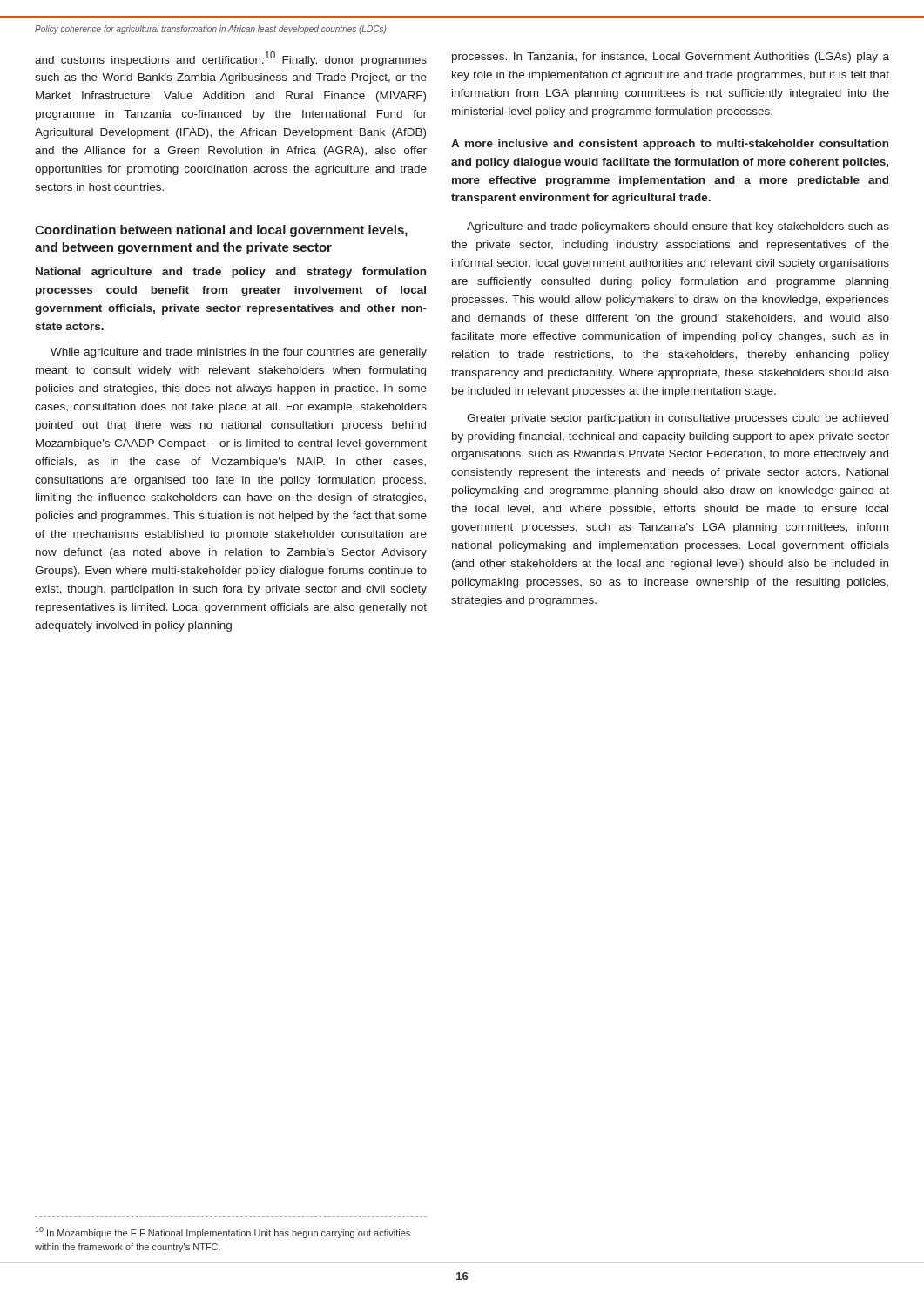The image size is (924, 1307).
Task: Navigate to the block starting "Greater private sector participation in consultative processes"
Action: (x=670, y=509)
